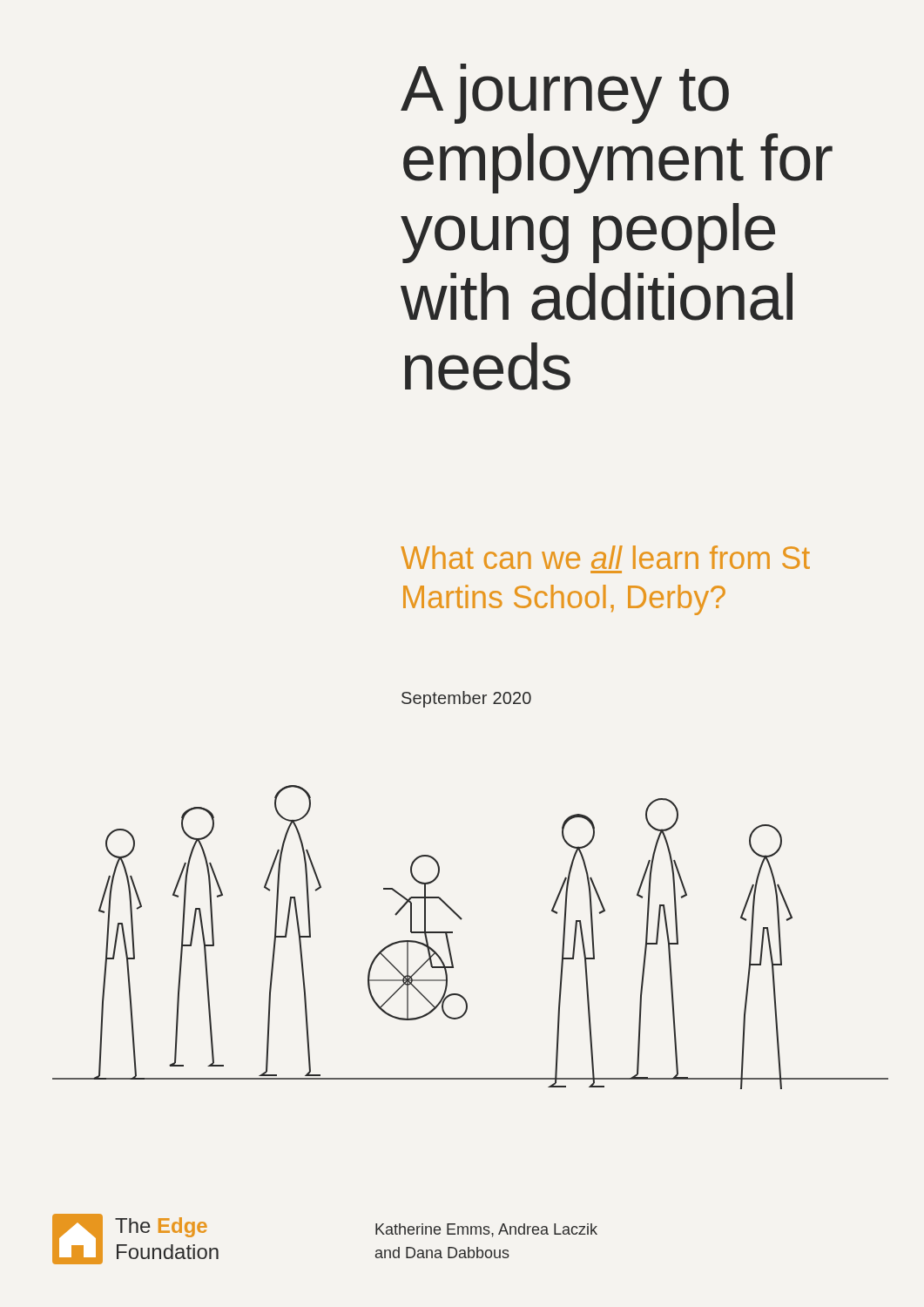The height and width of the screenshot is (1307, 924).
Task: Click on the logo
Action: pos(136,1239)
